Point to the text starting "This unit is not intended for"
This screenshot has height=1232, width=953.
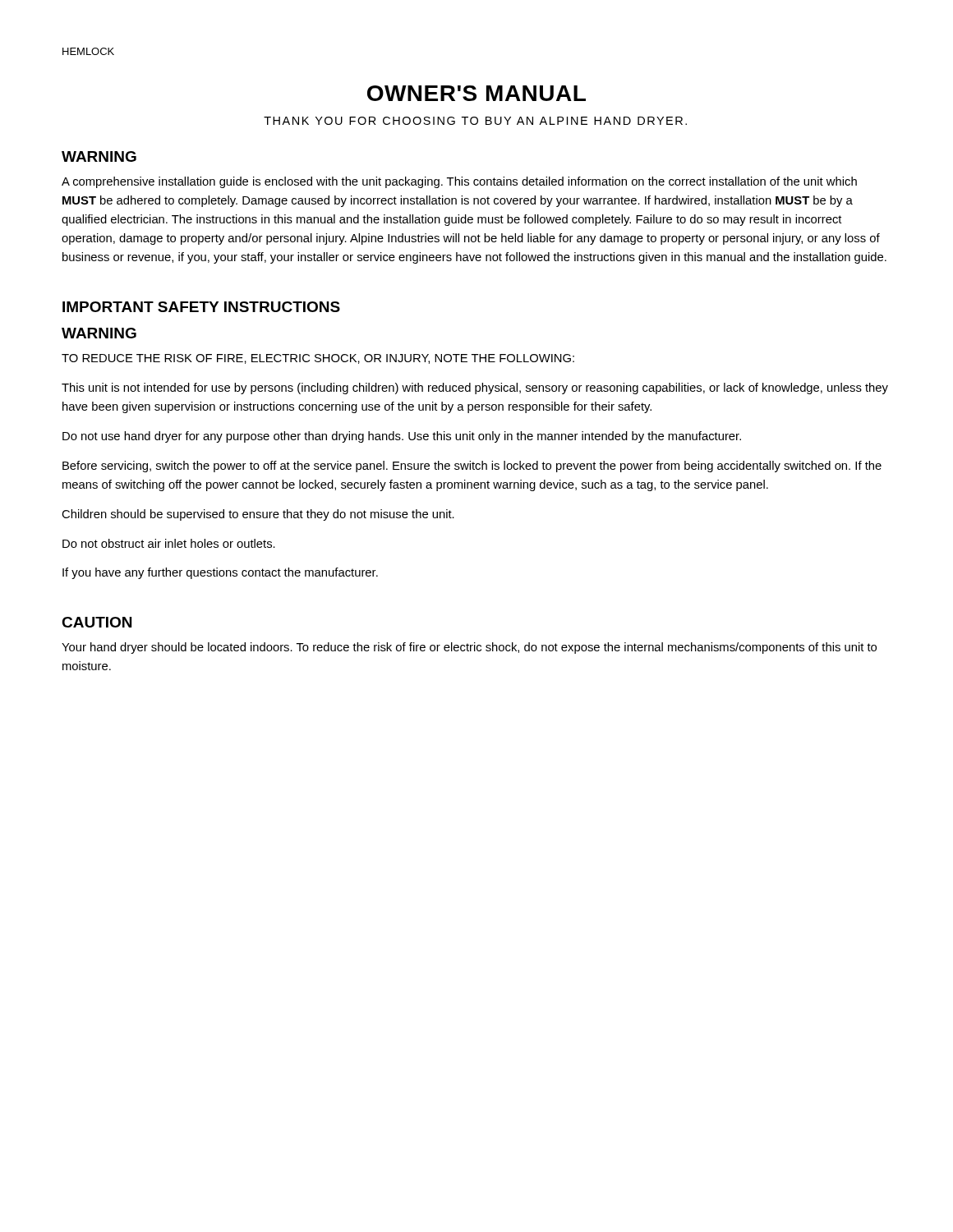[x=475, y=397]
